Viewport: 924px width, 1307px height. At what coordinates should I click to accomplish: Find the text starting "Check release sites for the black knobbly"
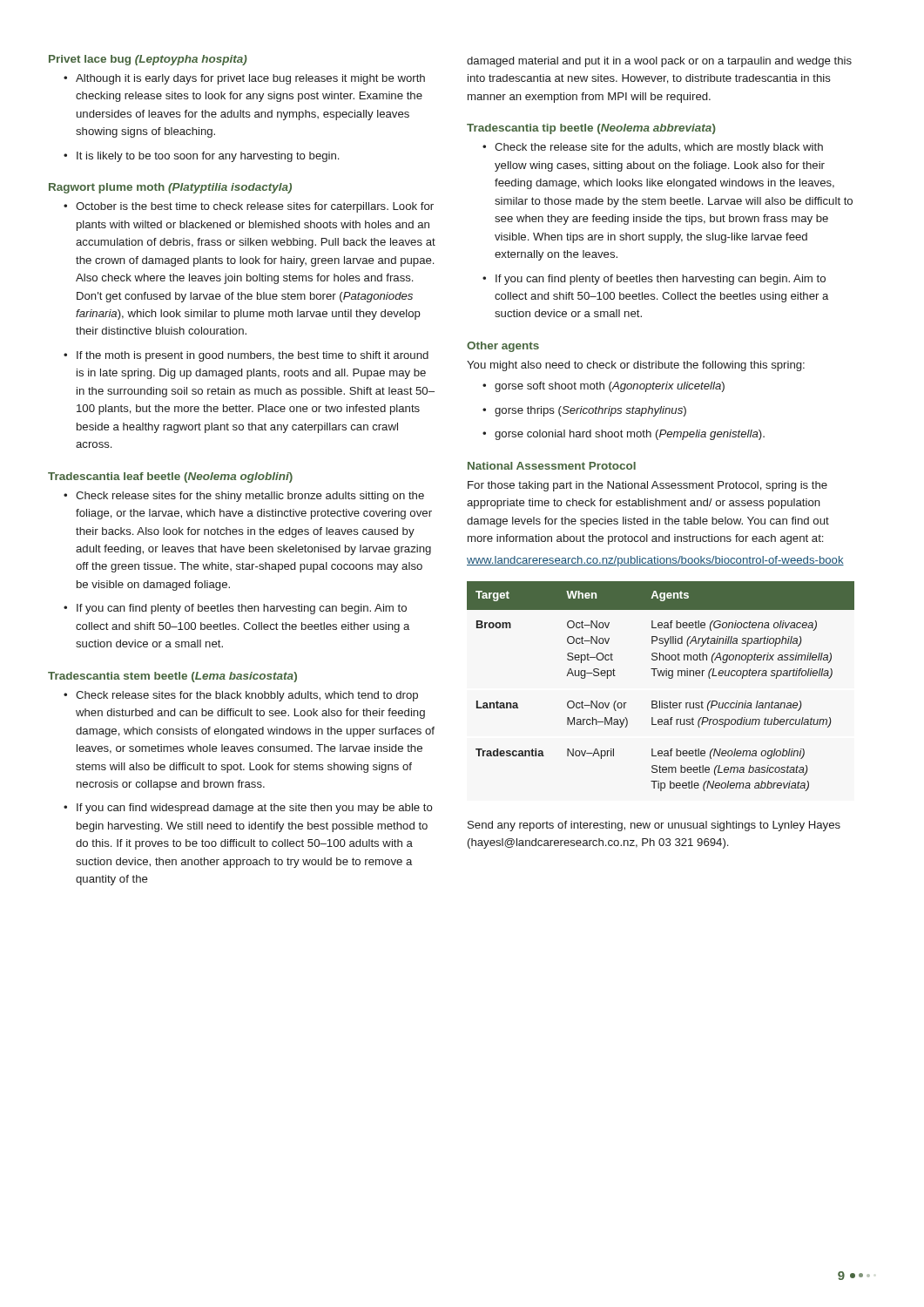(255, 739)
